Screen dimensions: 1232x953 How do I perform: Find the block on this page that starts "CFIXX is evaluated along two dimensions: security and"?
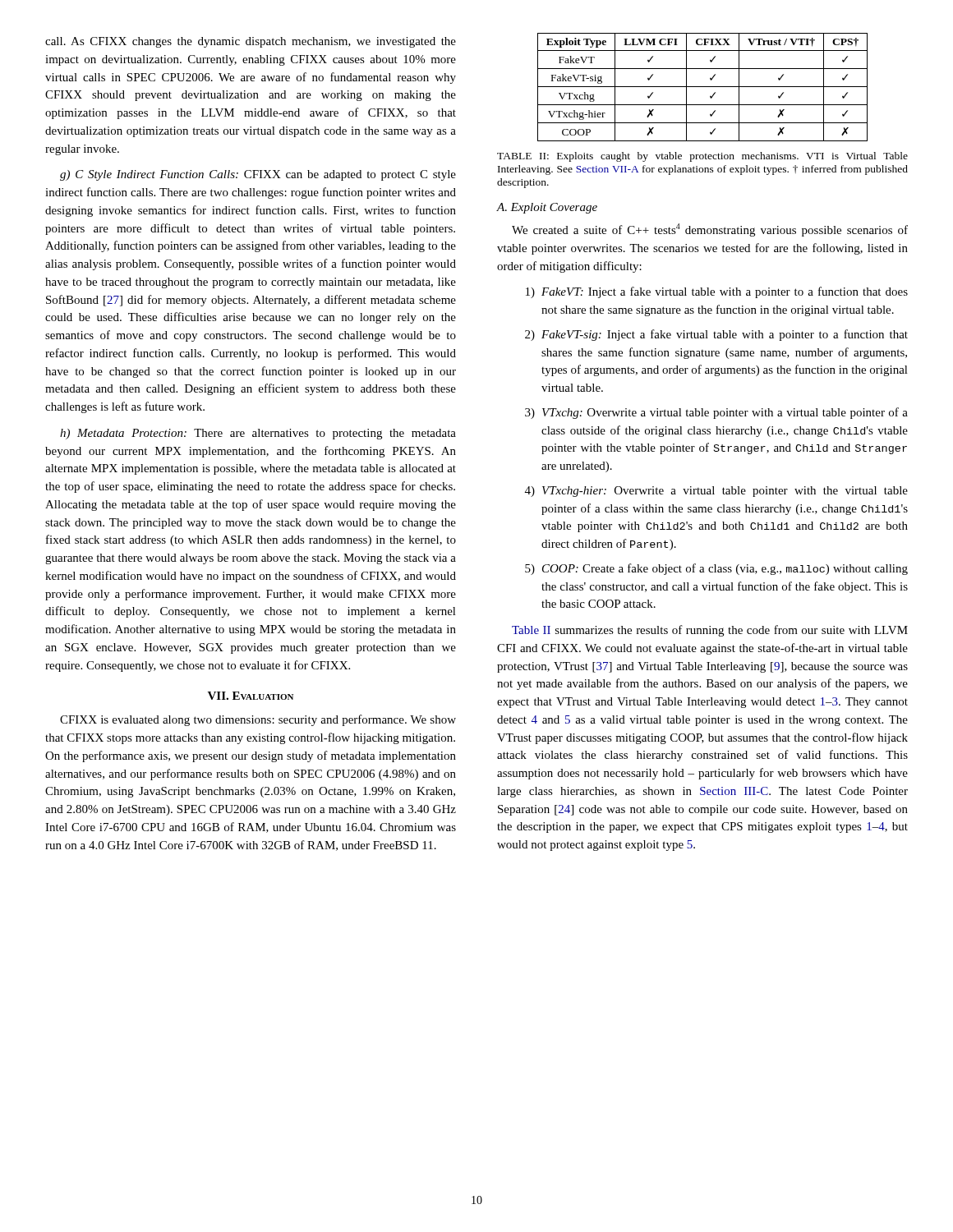251,783
